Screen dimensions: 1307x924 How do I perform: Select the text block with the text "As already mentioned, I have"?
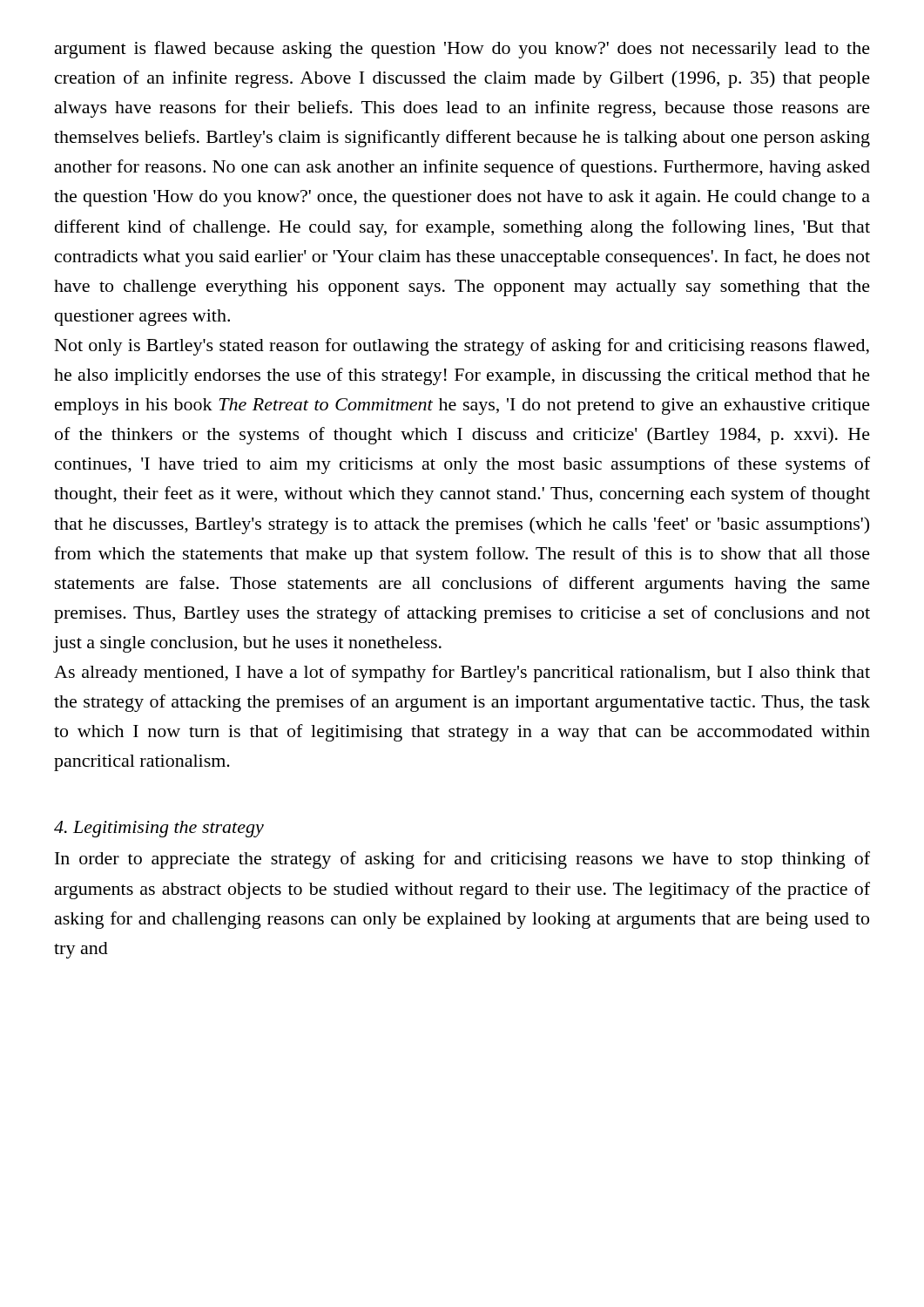462,716
